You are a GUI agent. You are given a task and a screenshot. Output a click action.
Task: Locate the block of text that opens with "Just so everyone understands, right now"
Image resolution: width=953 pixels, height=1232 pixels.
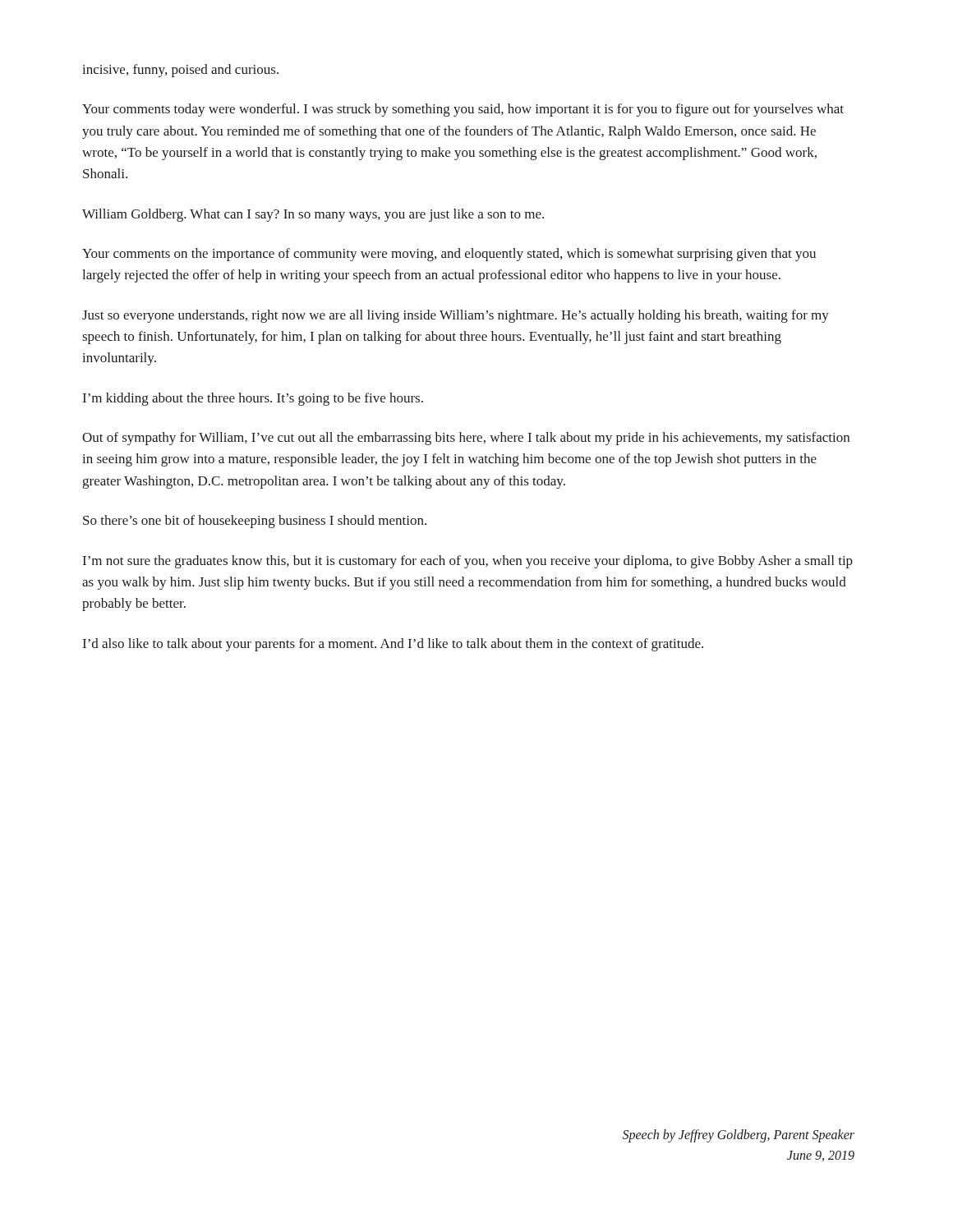pyautogui.click(x=455, y=336)
